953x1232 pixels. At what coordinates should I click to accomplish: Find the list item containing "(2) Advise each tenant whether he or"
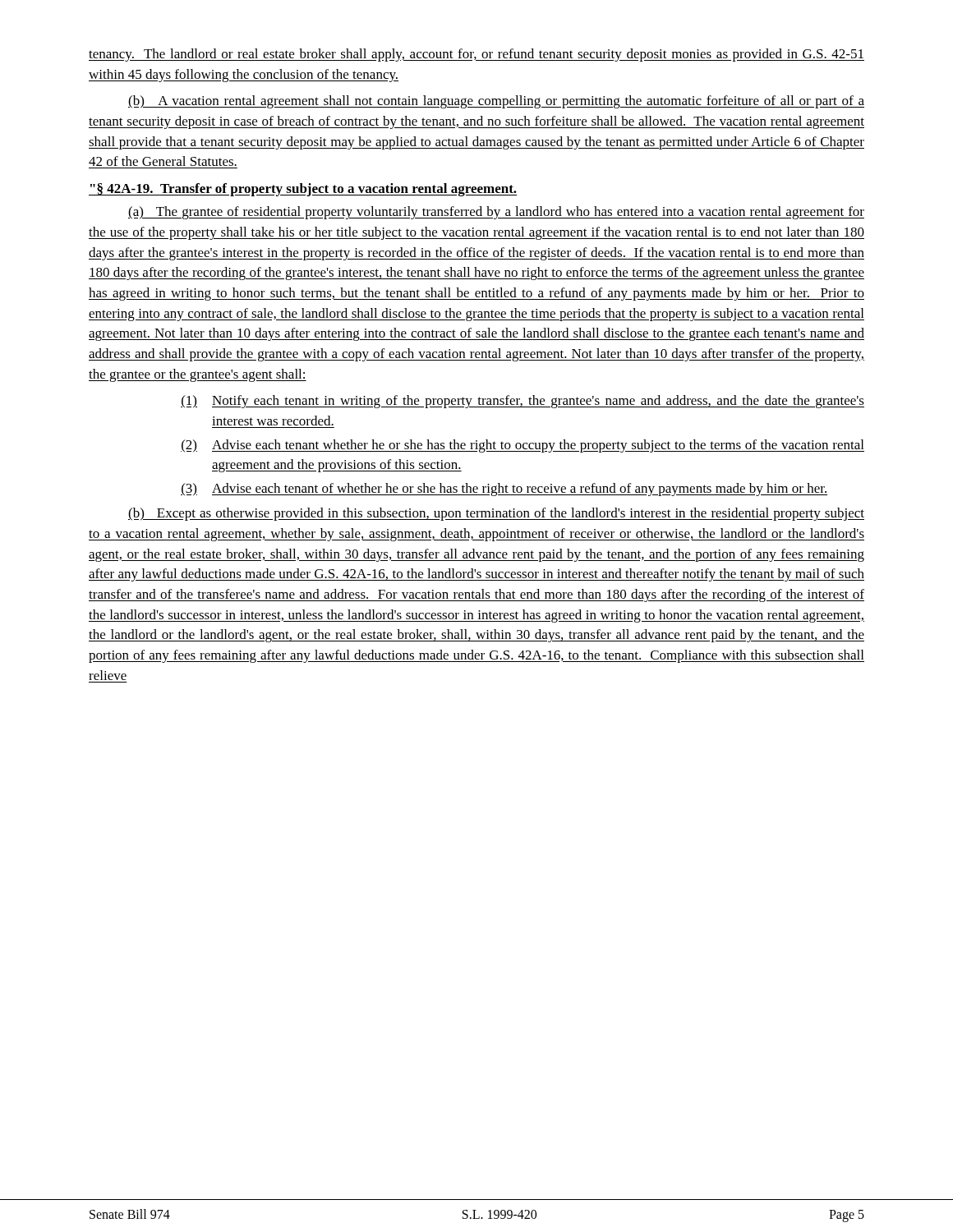509,455
